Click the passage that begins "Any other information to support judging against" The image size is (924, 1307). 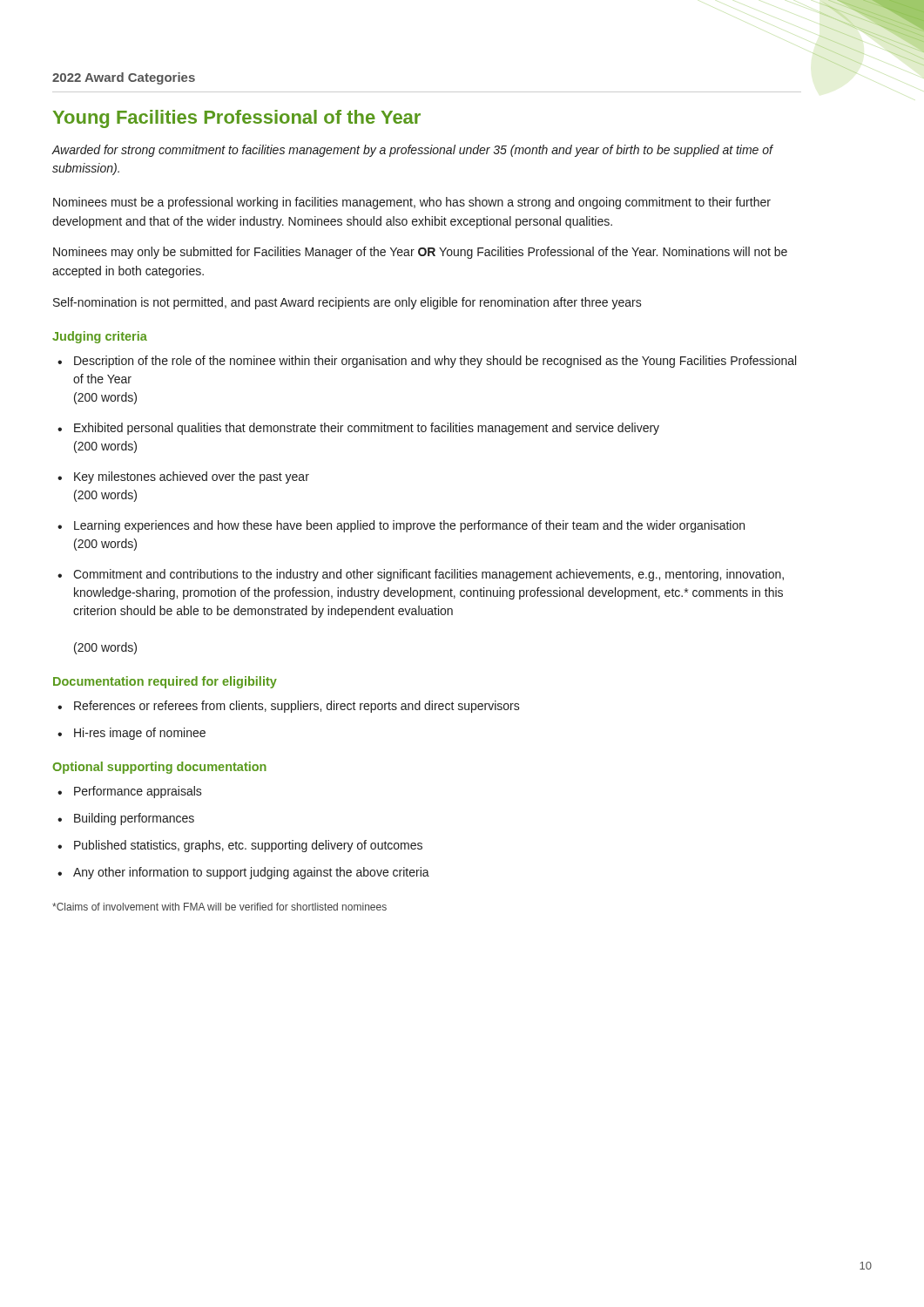427,873
